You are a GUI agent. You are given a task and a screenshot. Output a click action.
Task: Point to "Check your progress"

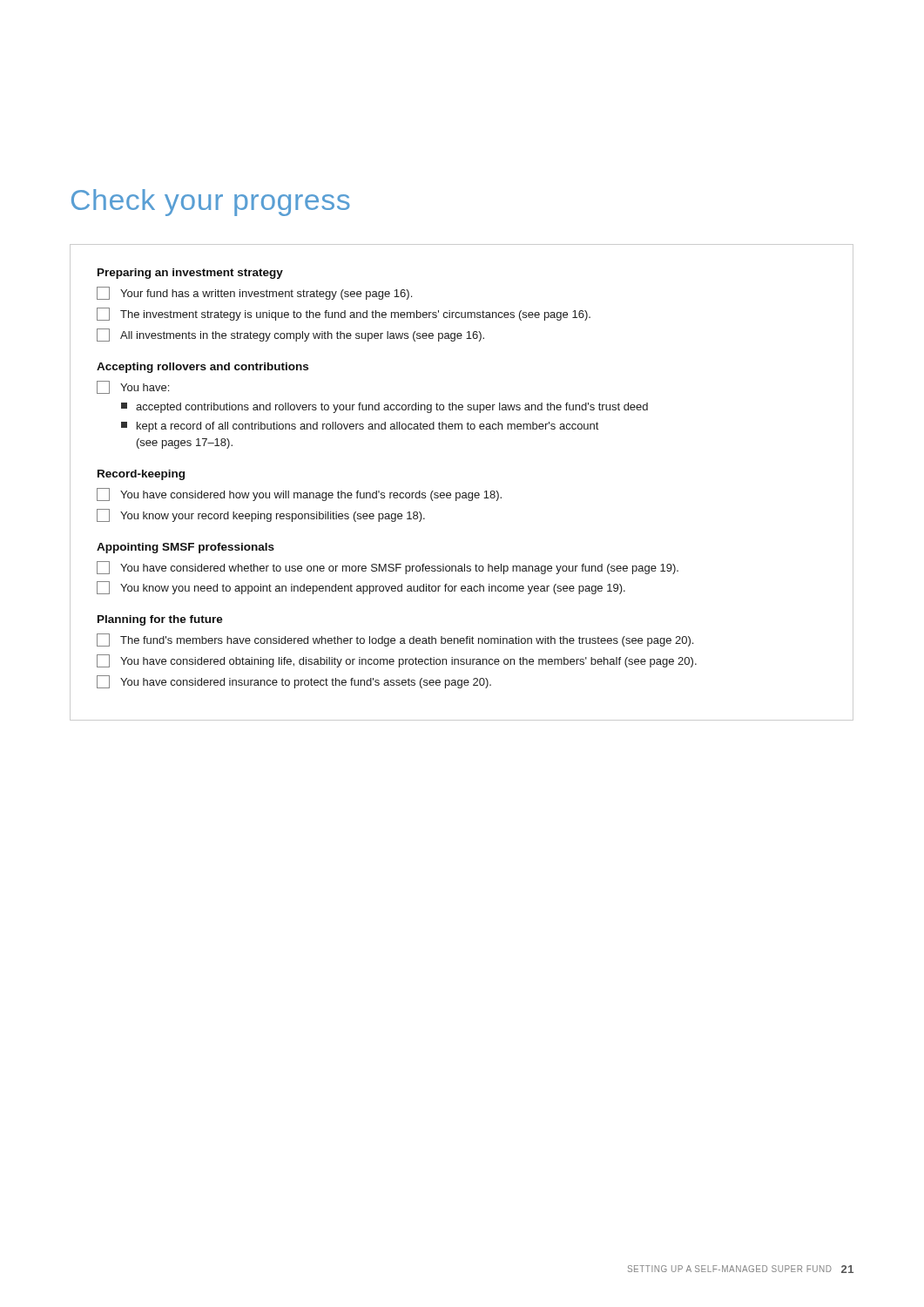point(210,200)
